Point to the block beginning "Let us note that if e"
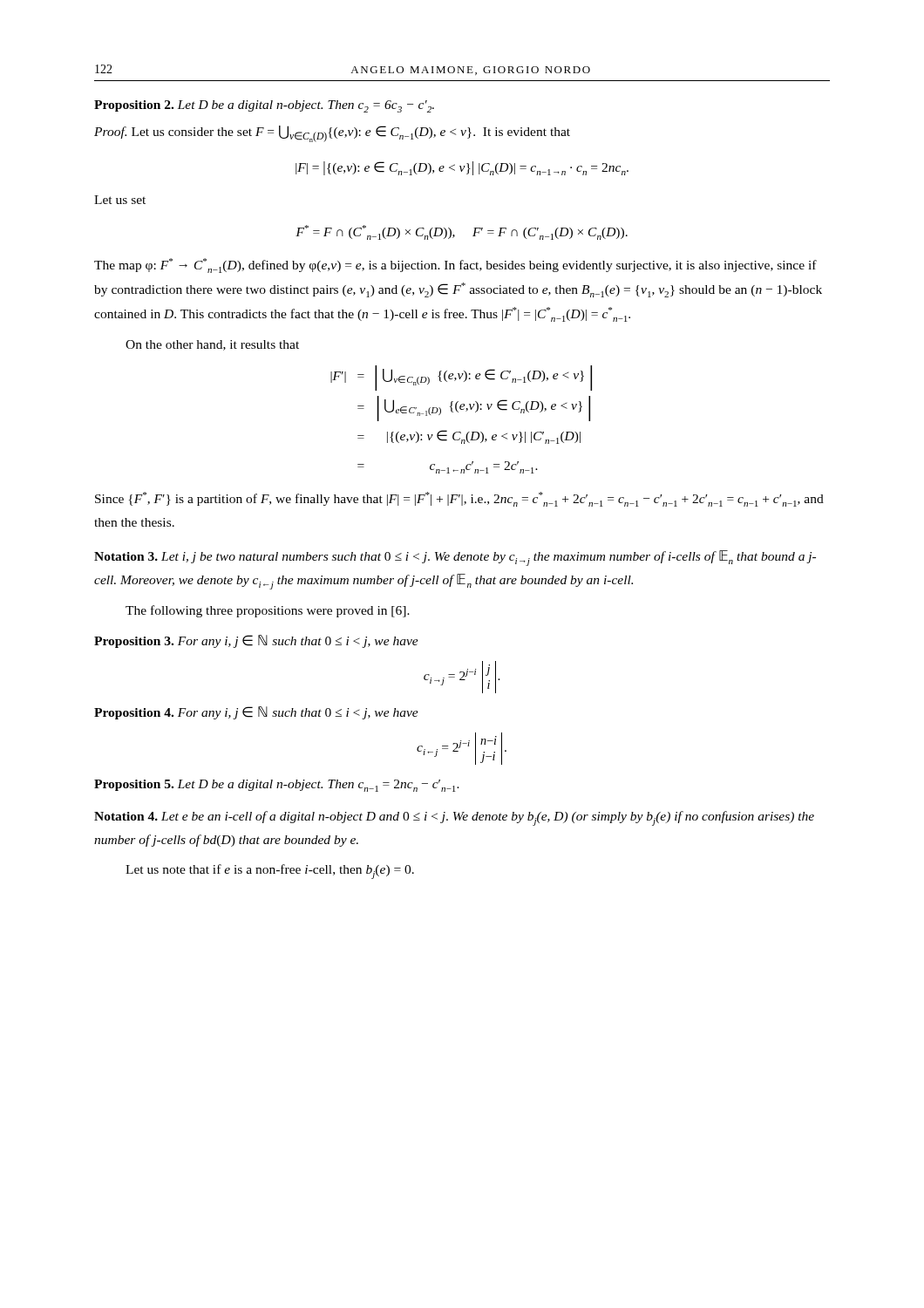 click(x=270, y=871)
